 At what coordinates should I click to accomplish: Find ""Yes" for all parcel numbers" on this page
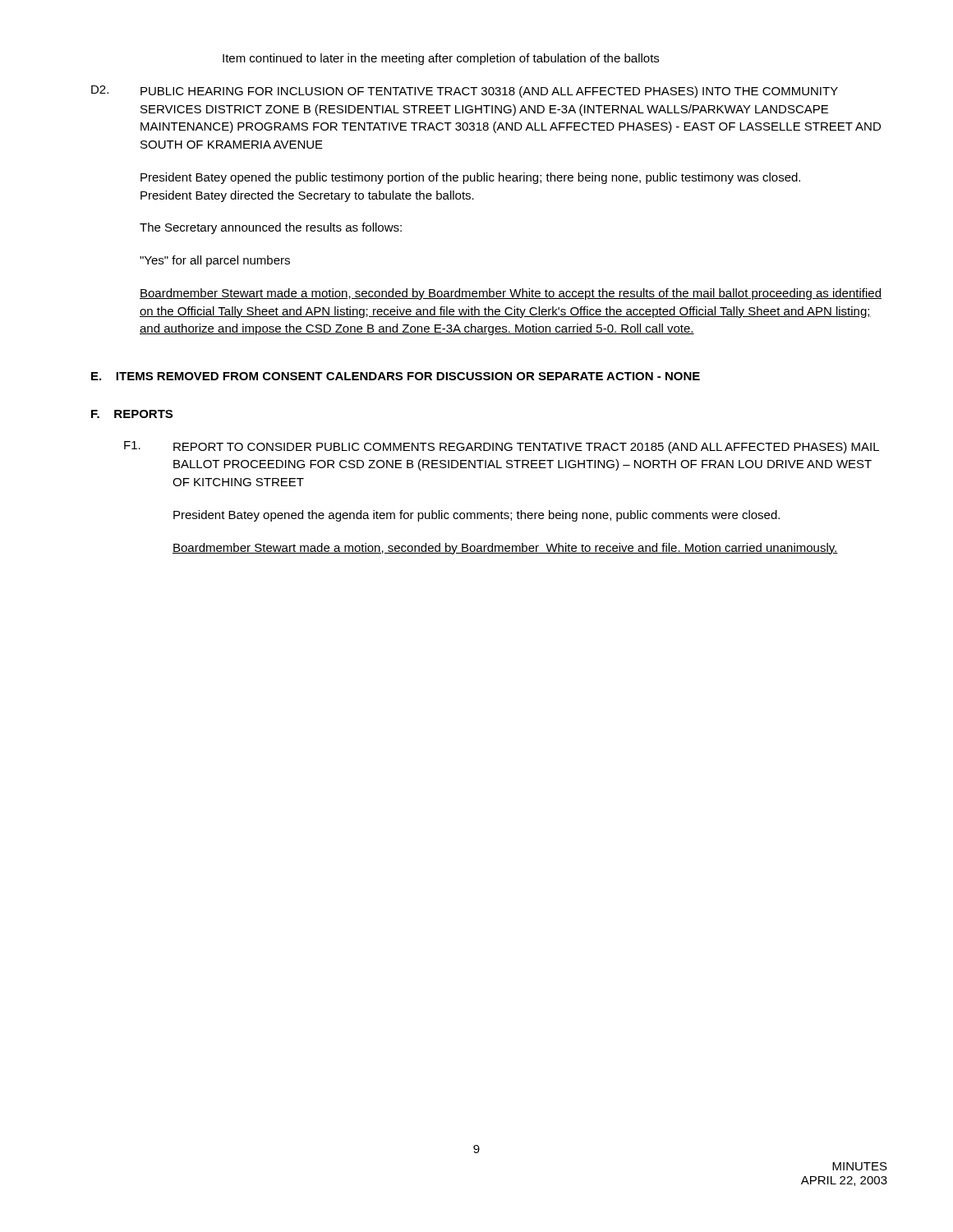click(x=215, y=261)
